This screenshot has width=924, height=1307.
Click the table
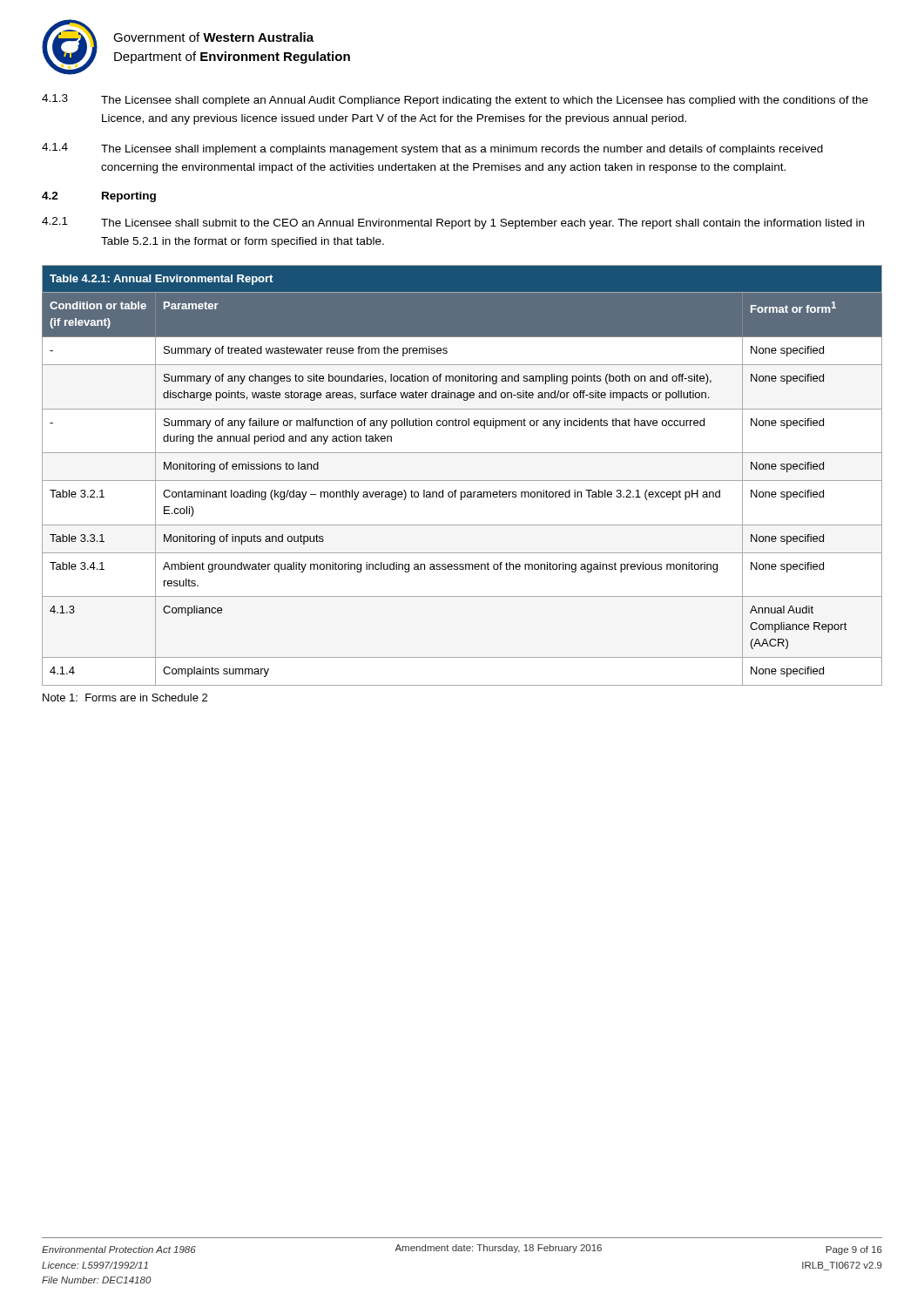click(x=462, y=475)
